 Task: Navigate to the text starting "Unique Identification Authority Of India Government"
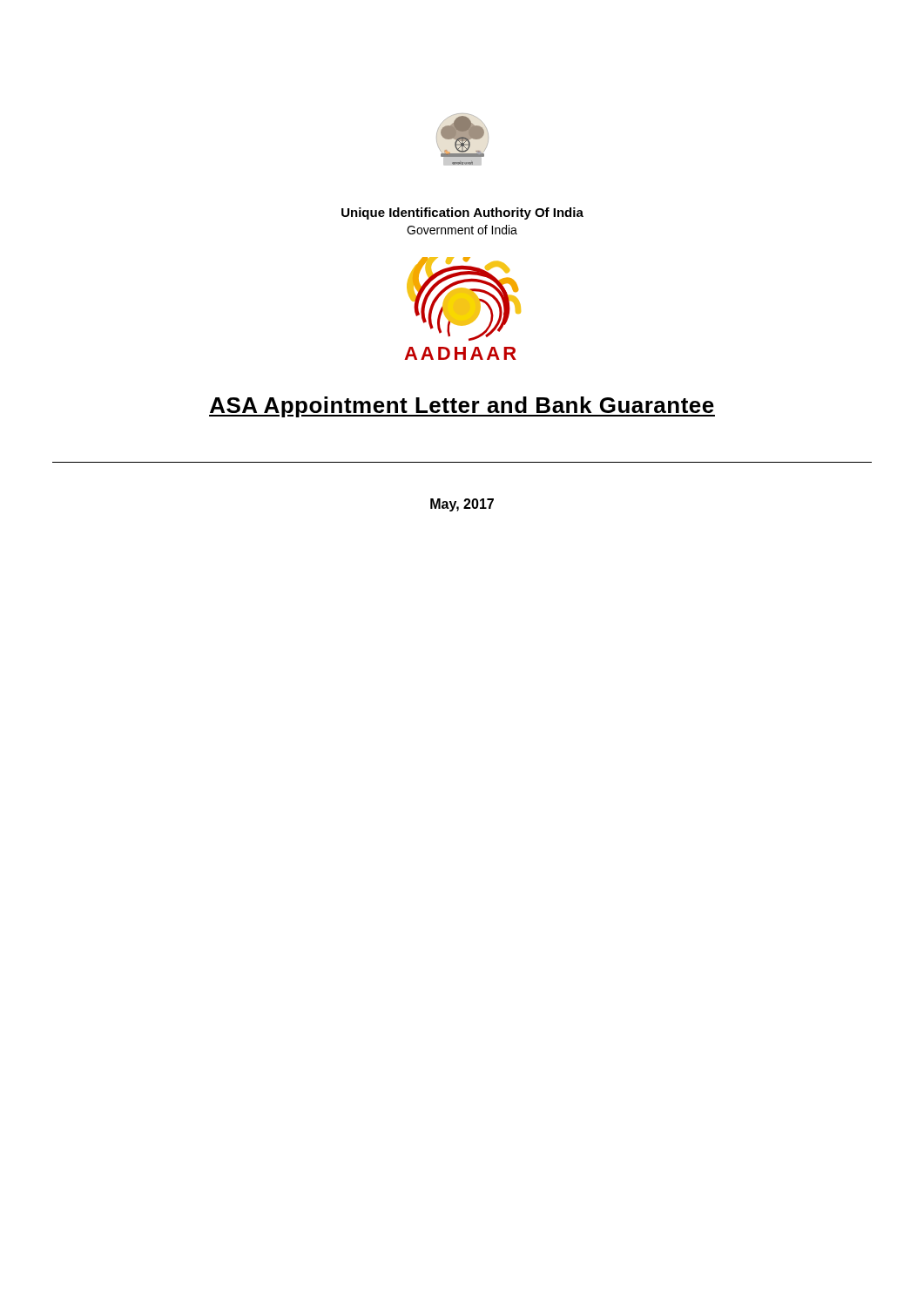point(462,221)
